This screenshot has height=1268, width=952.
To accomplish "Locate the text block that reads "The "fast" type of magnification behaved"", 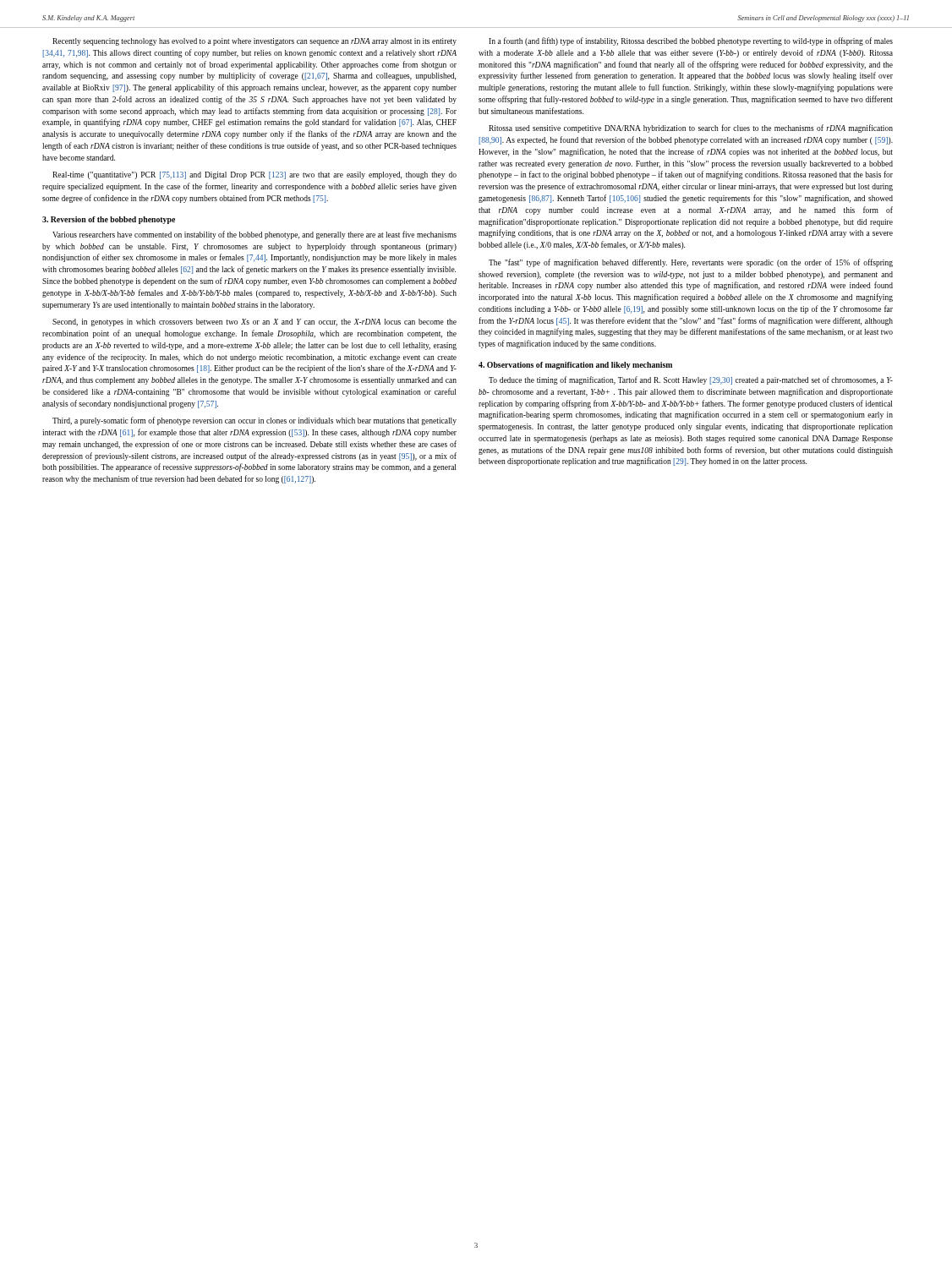I will (x=686, y=304).
